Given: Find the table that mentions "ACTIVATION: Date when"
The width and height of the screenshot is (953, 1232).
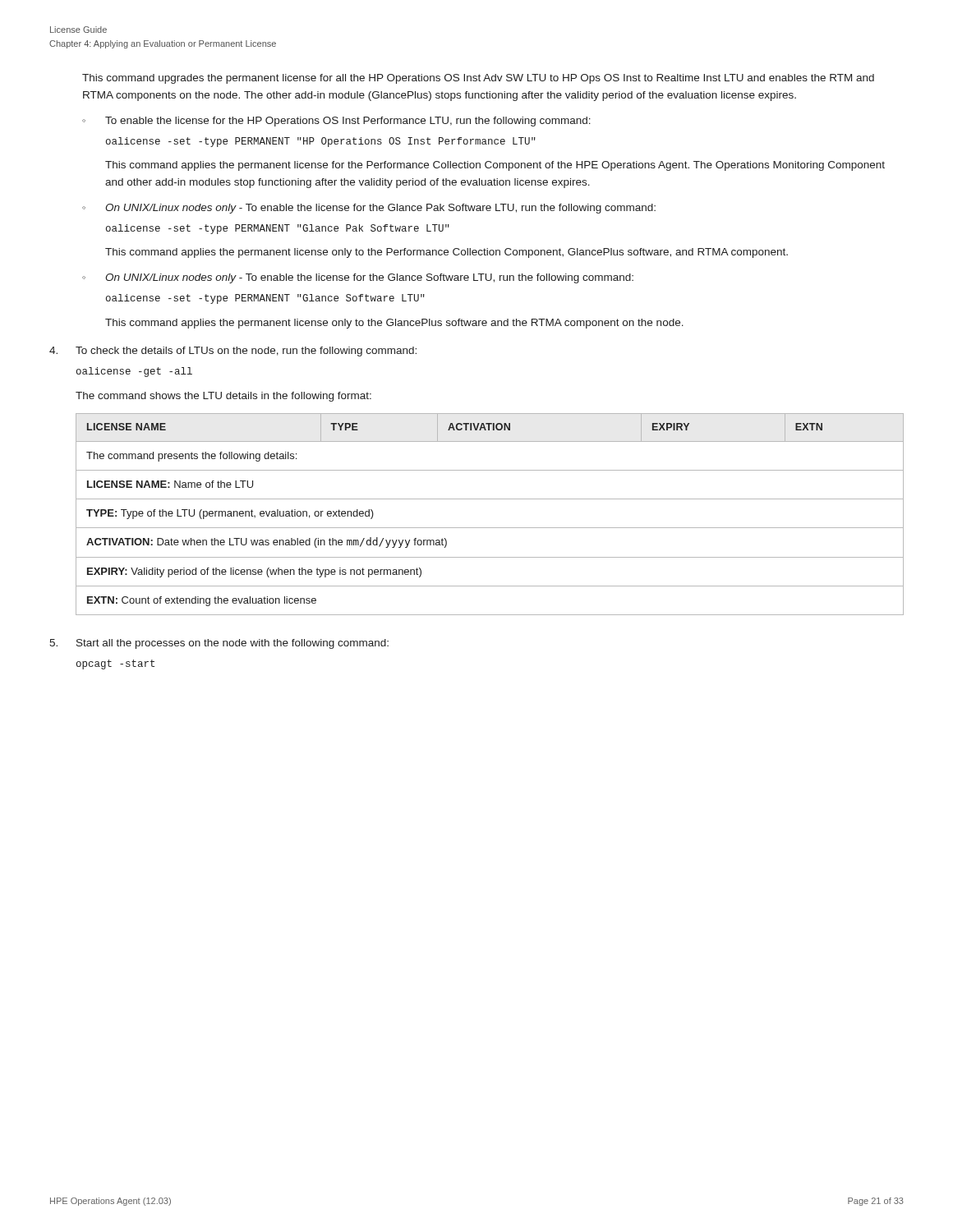Looking at the screenshot, I should [x=490, y=514].
